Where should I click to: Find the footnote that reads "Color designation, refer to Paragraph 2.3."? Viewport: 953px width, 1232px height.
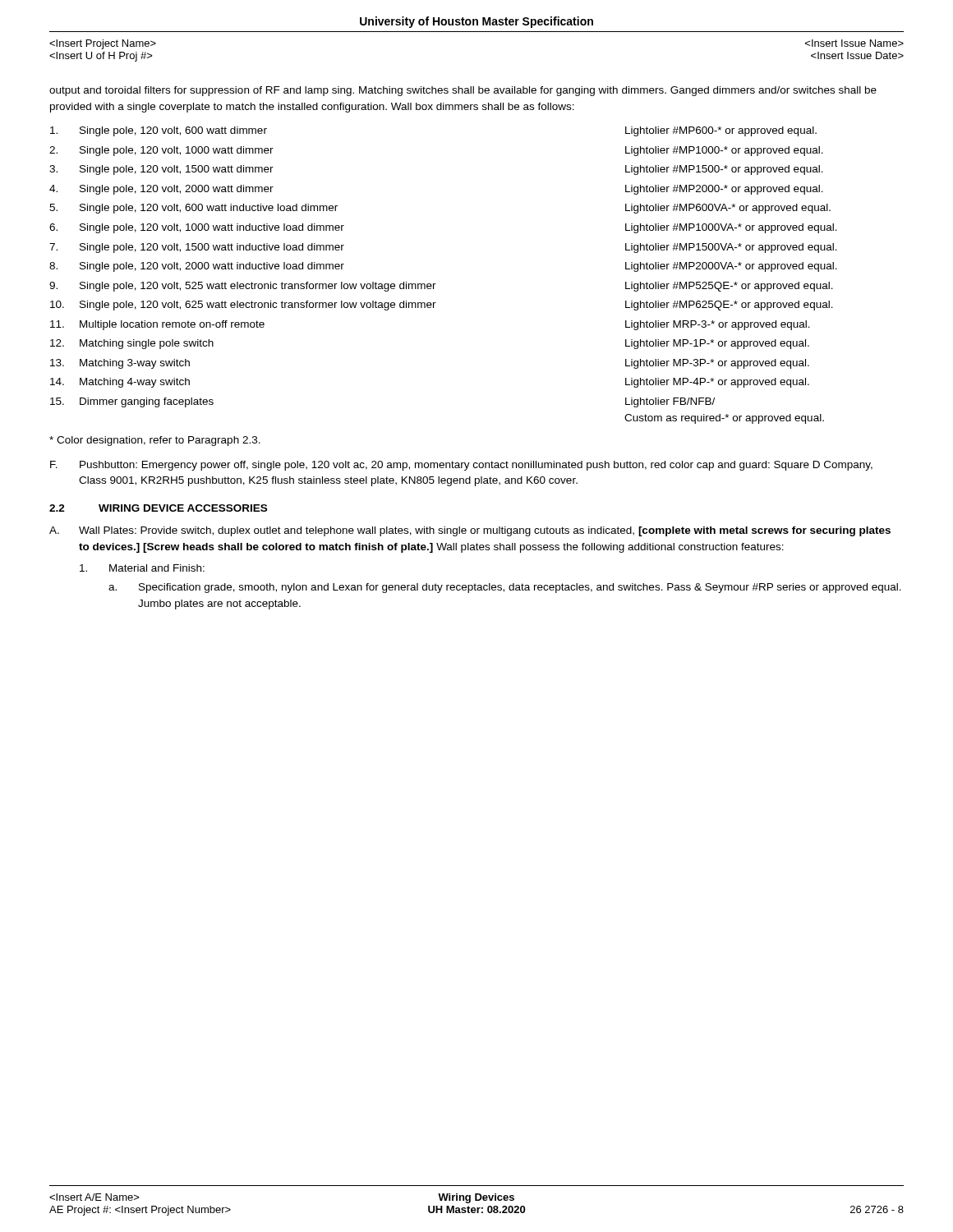[x=155, y=440]
